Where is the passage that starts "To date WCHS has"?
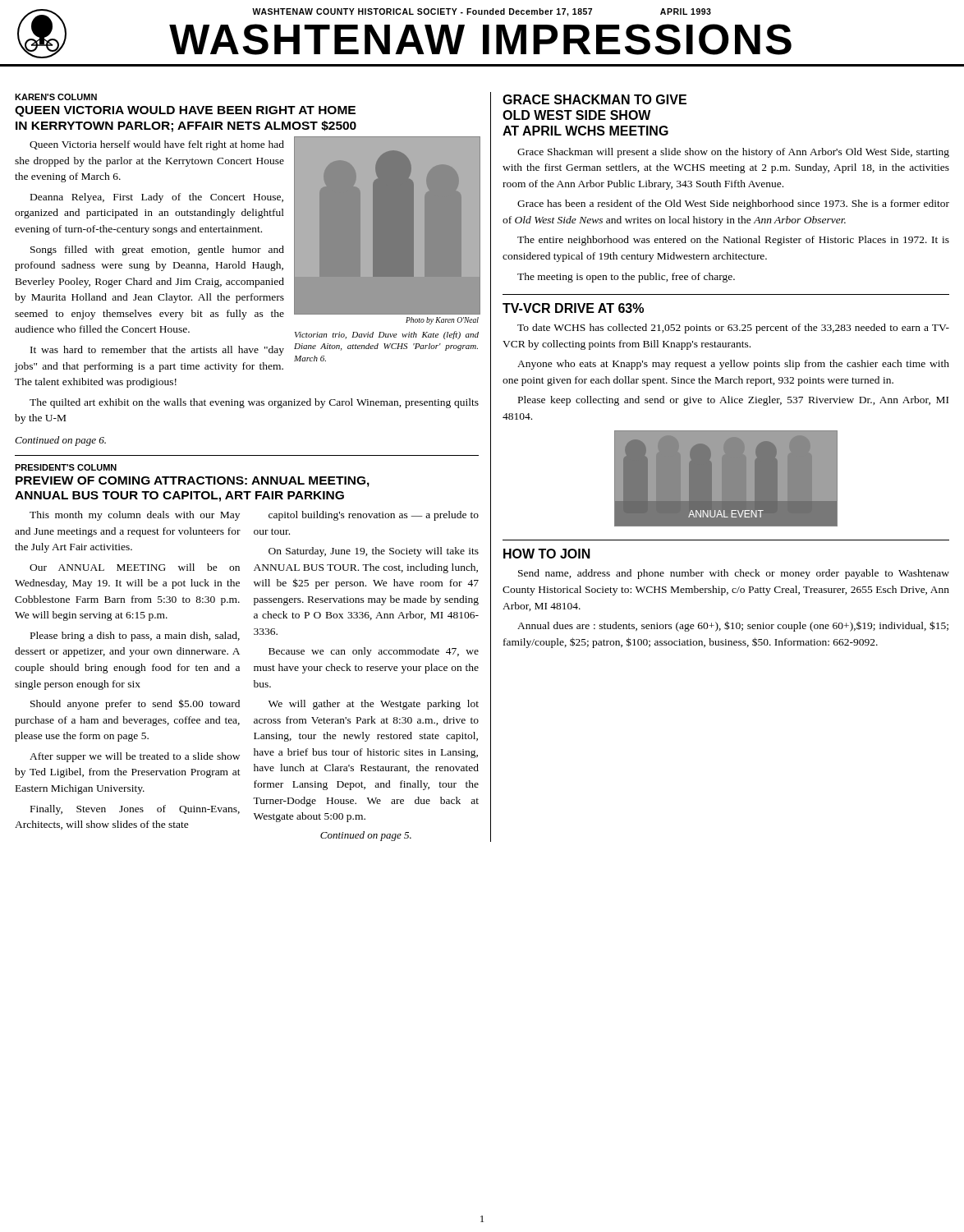Viewport: 964px width, 1232px height. (x=726, y=372)
